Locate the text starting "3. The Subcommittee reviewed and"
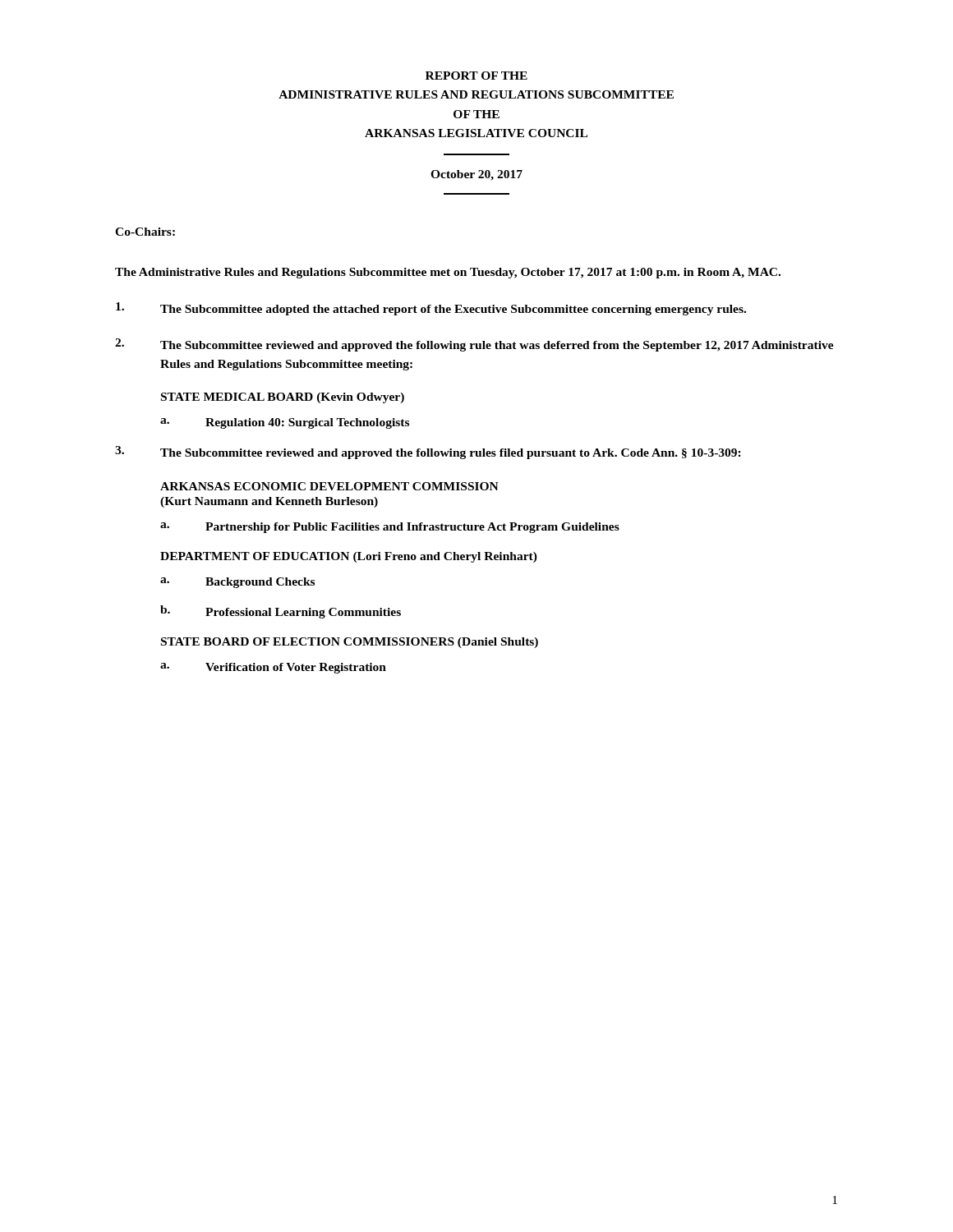953x1232 pixels. coord(476,452)
